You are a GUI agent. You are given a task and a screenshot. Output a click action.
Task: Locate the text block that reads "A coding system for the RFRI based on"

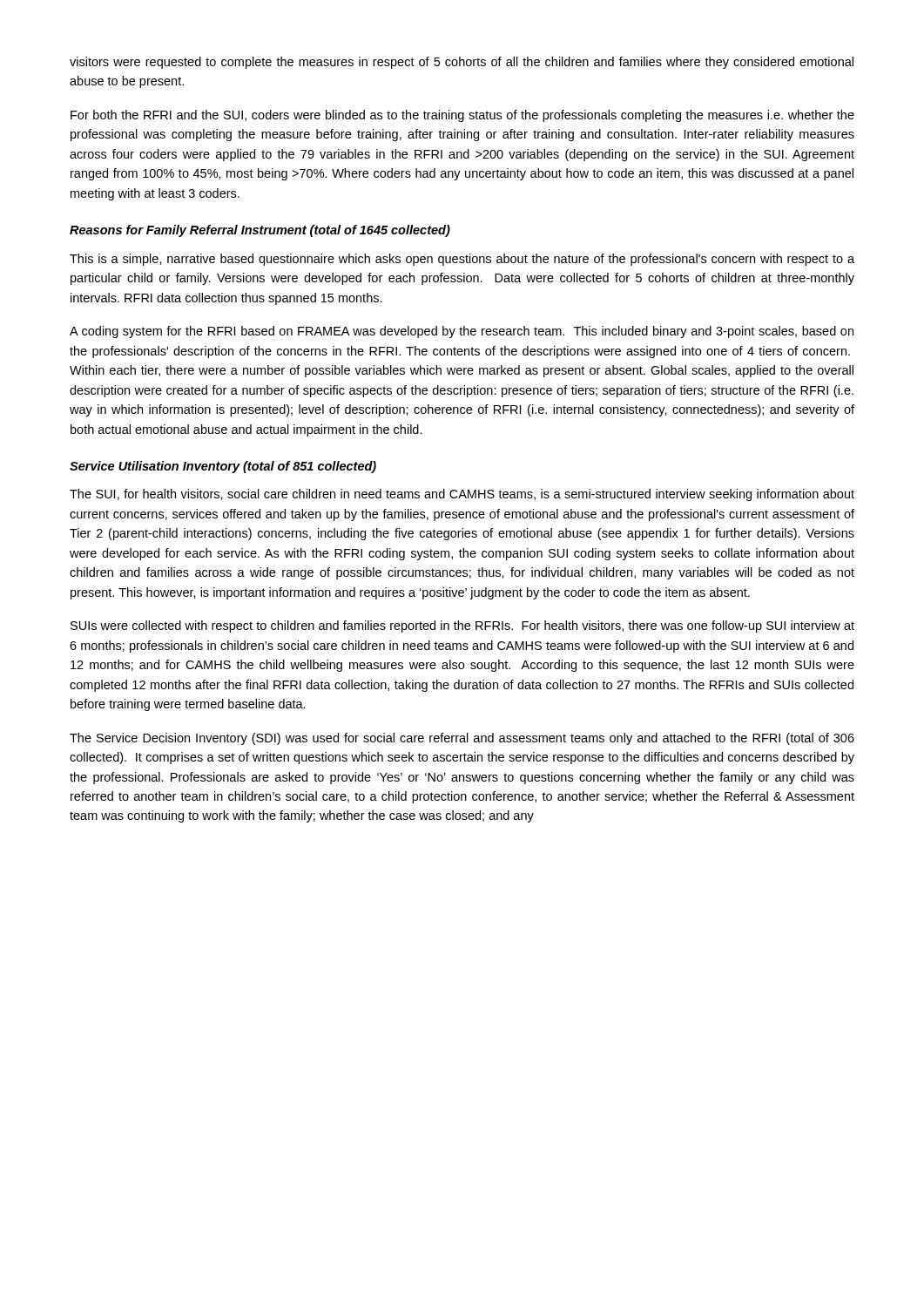462,380
